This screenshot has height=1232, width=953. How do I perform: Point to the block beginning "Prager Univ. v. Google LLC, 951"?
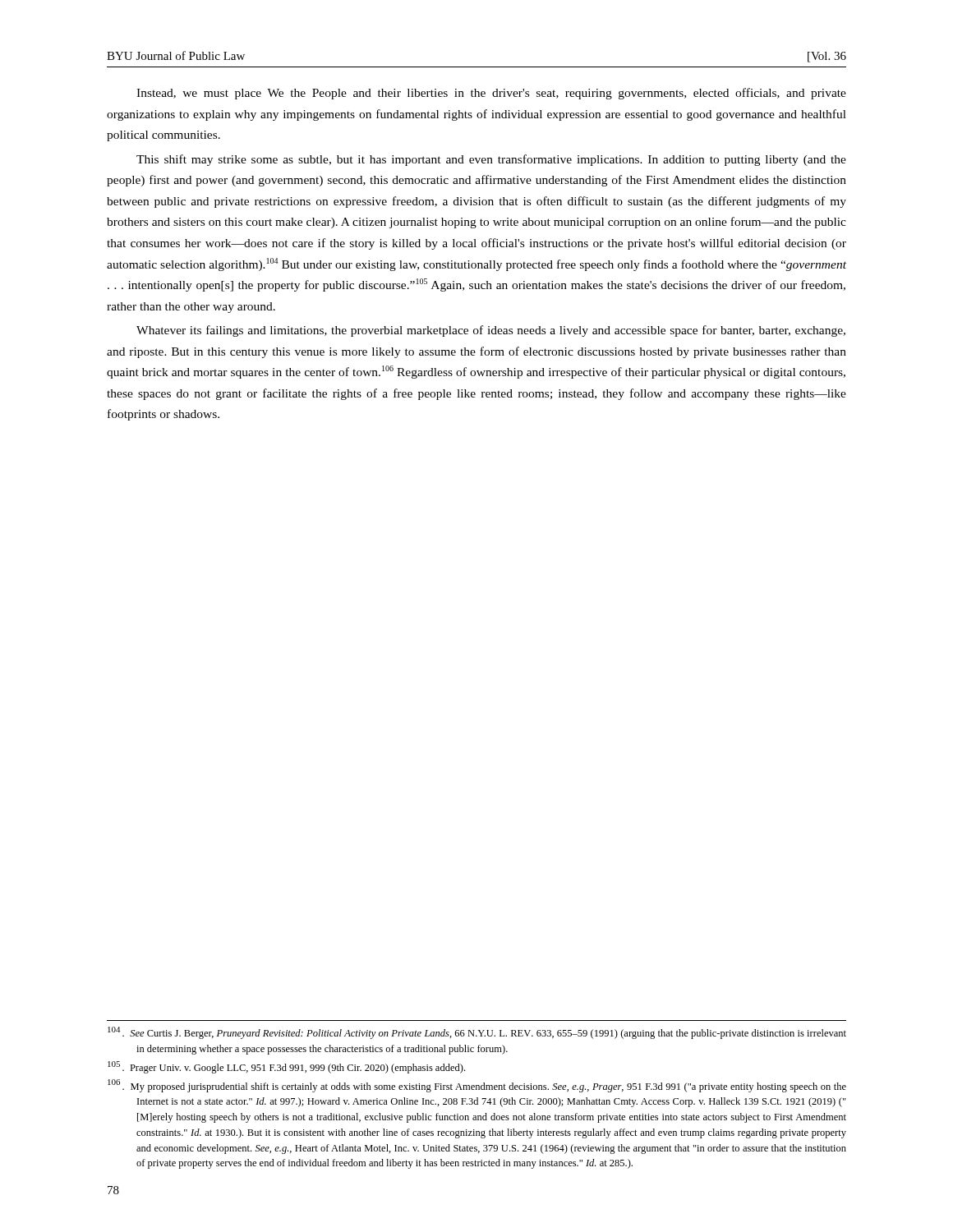click(286, 1067)
